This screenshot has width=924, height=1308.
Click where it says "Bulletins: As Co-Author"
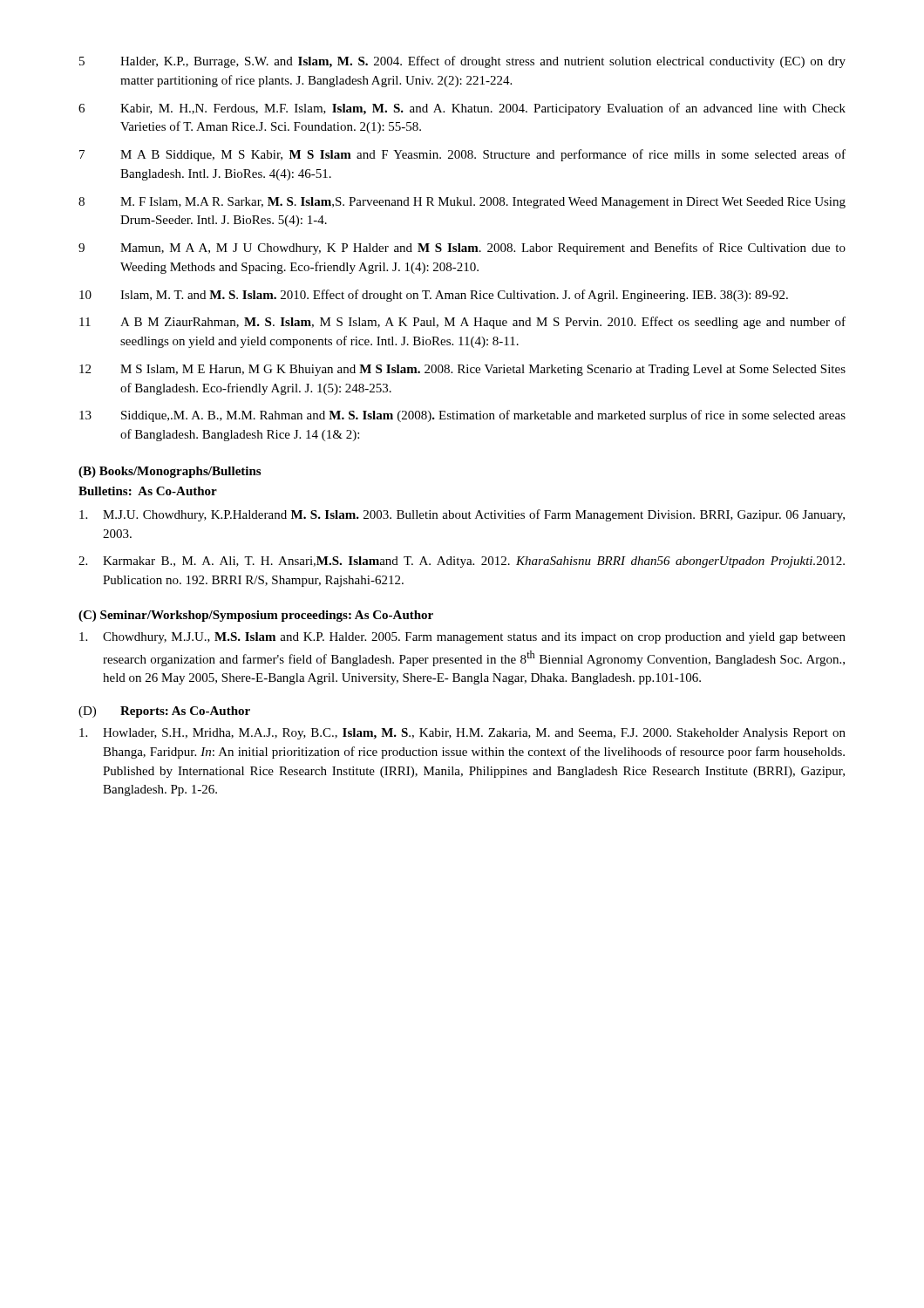click(x=148, y=491)
